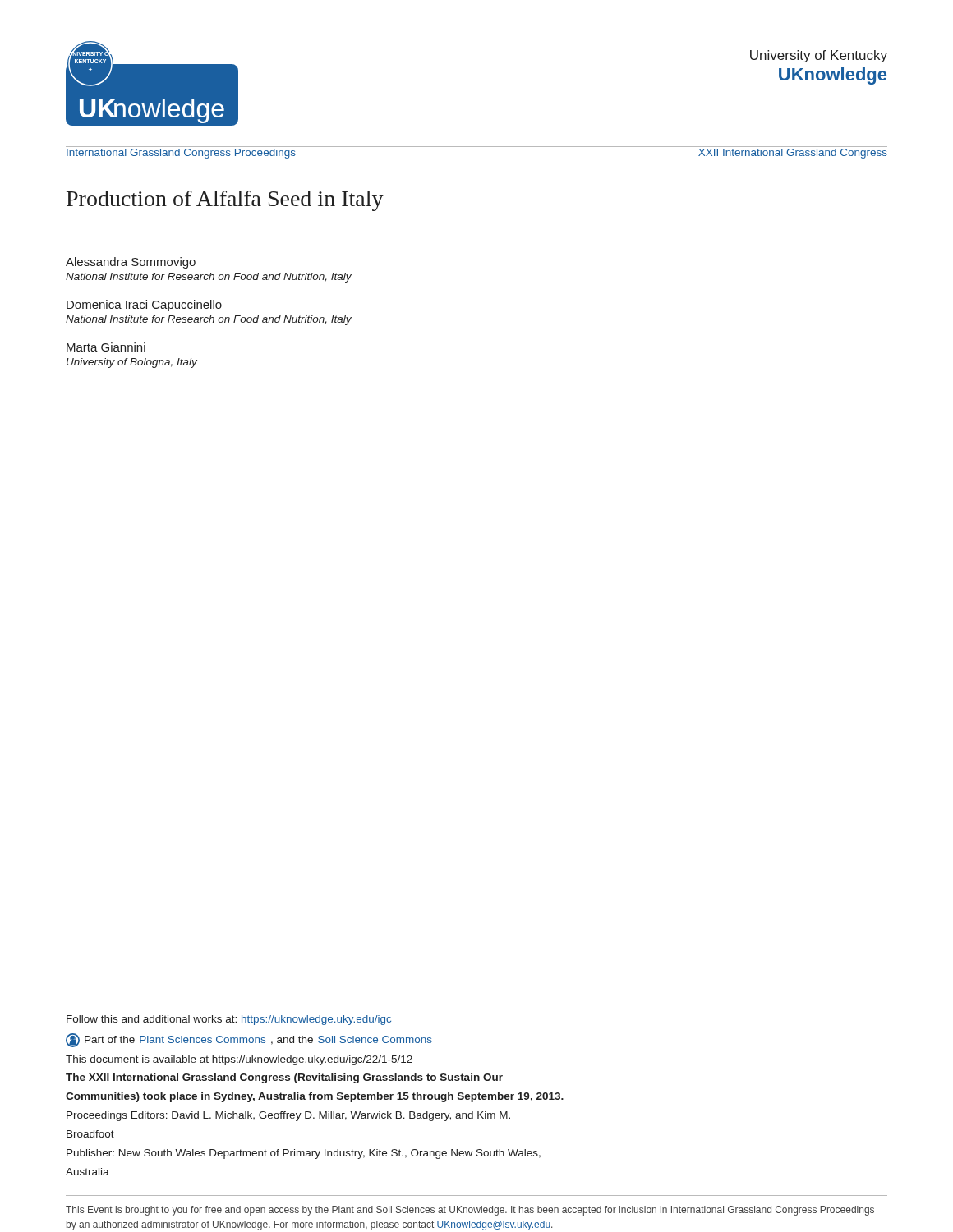The height and width of the screenshot is (1232, 953).
Task: Select the text block starting "The XXII International Grassland Congress (Revitalising"
Action: point(284,1078)
